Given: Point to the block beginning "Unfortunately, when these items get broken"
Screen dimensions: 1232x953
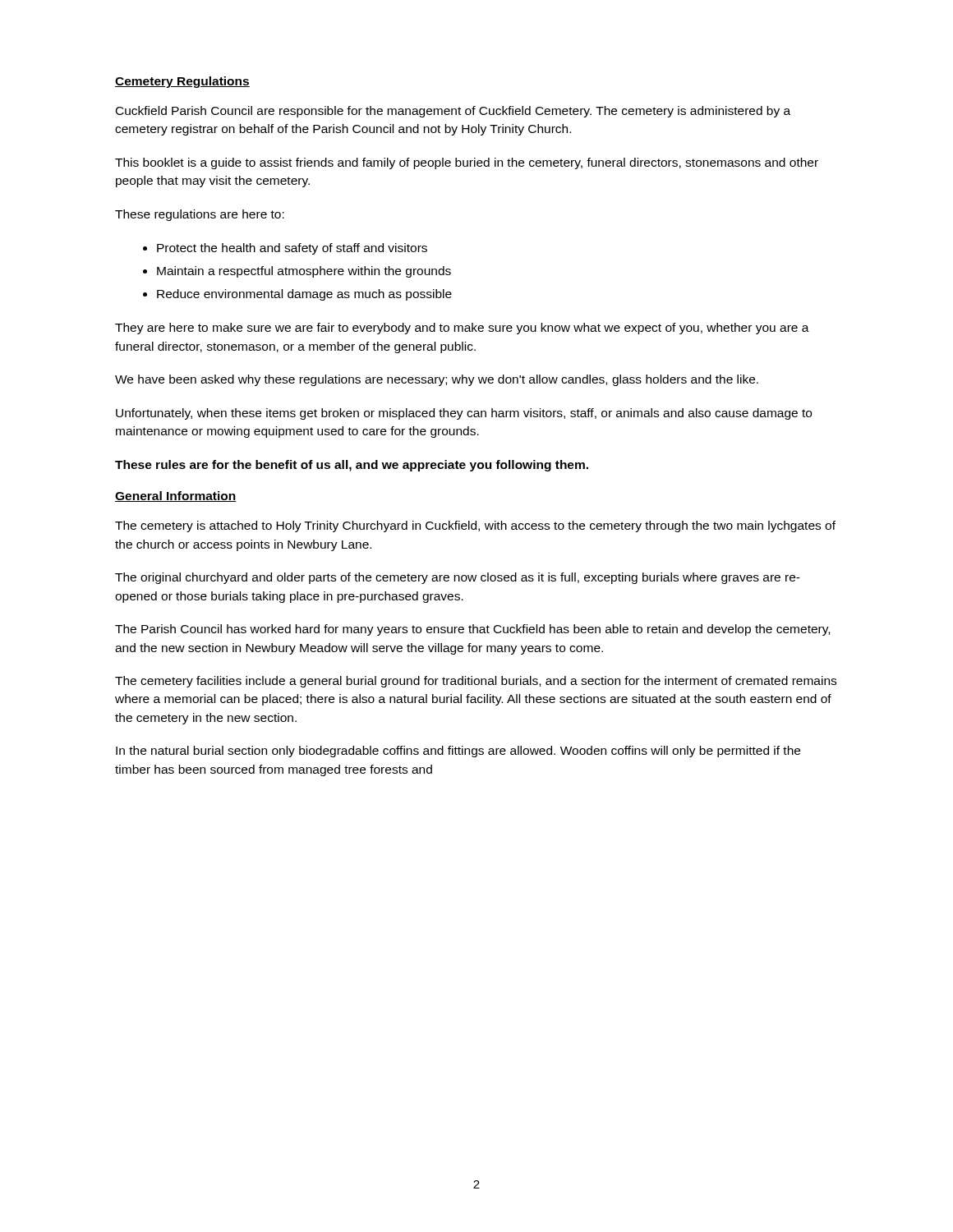Looking at the screenshot, I should [x=464, y=422].
